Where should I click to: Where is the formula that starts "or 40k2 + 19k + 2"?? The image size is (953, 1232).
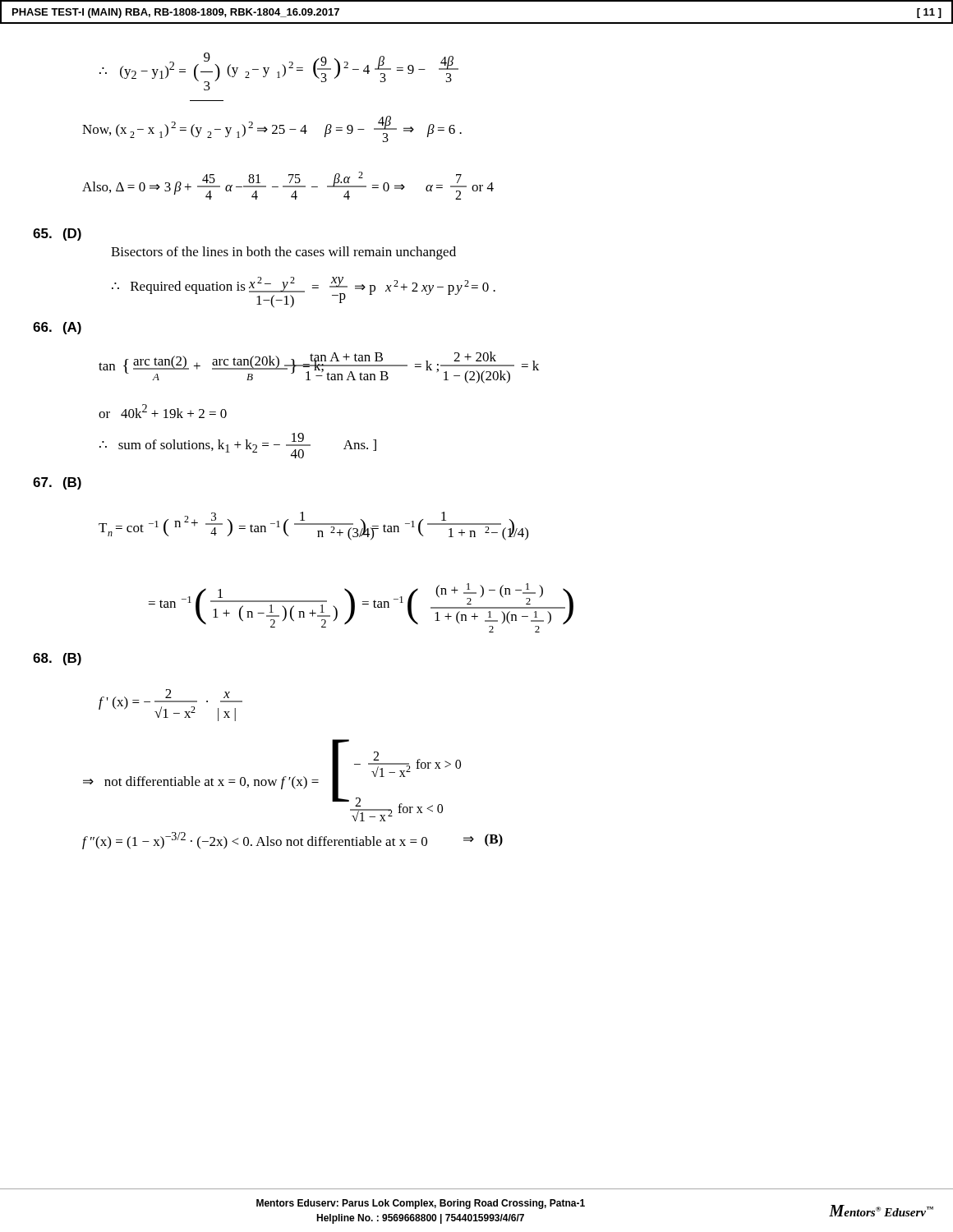coord(163,411)
